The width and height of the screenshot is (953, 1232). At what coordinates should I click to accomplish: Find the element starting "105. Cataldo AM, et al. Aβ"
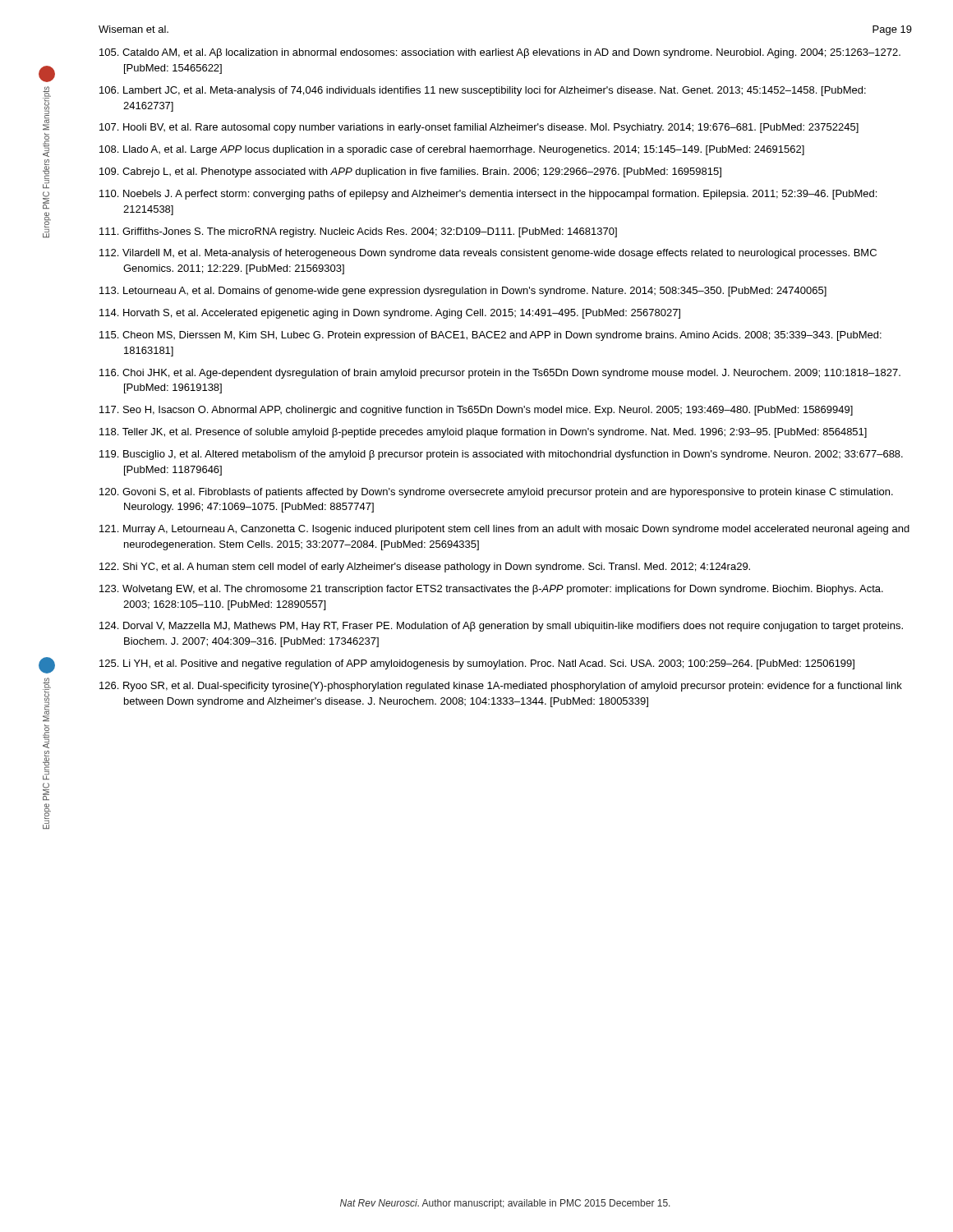pyautogui.click(x=500, y=60)
